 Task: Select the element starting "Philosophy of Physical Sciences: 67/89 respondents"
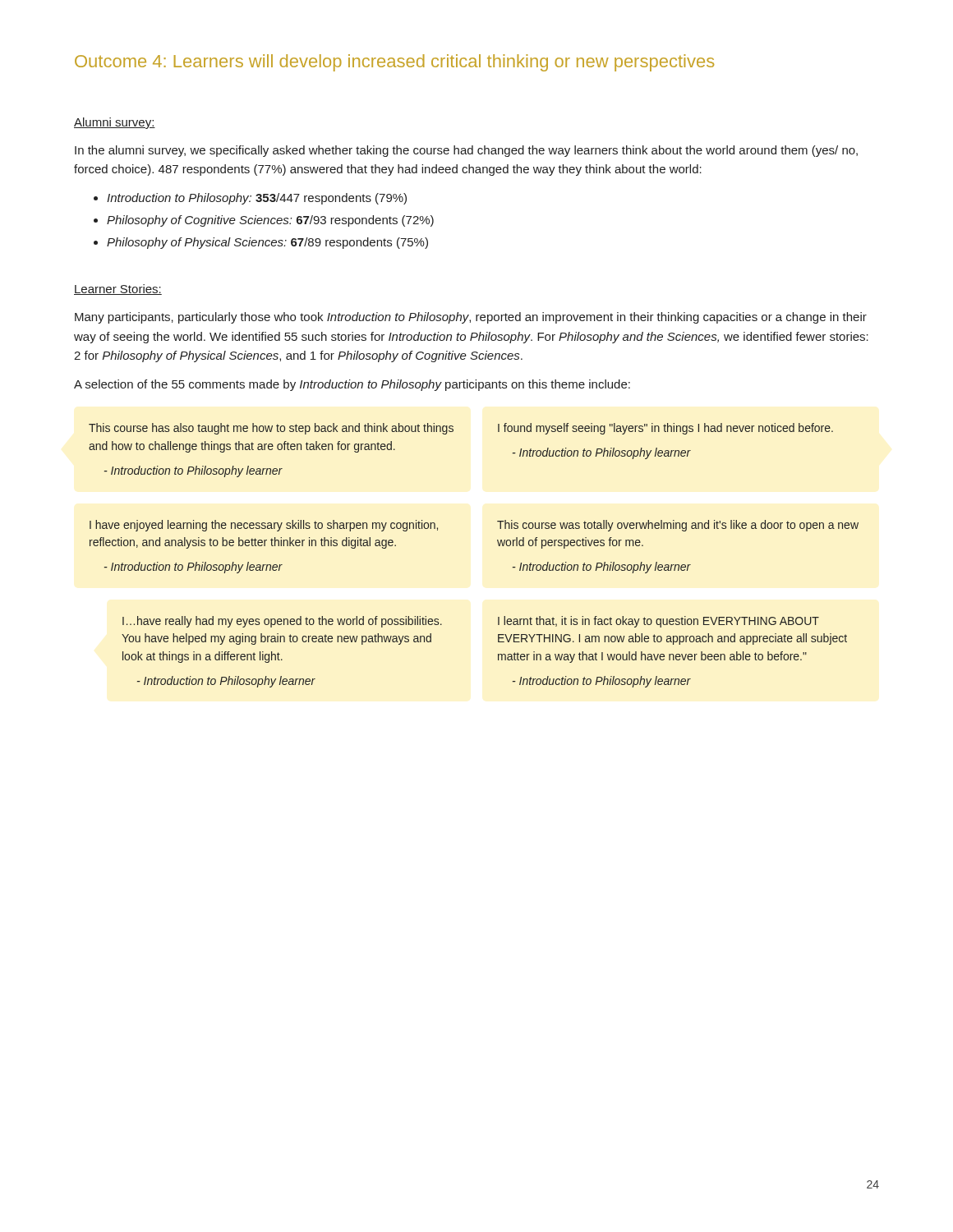point(268,242)
